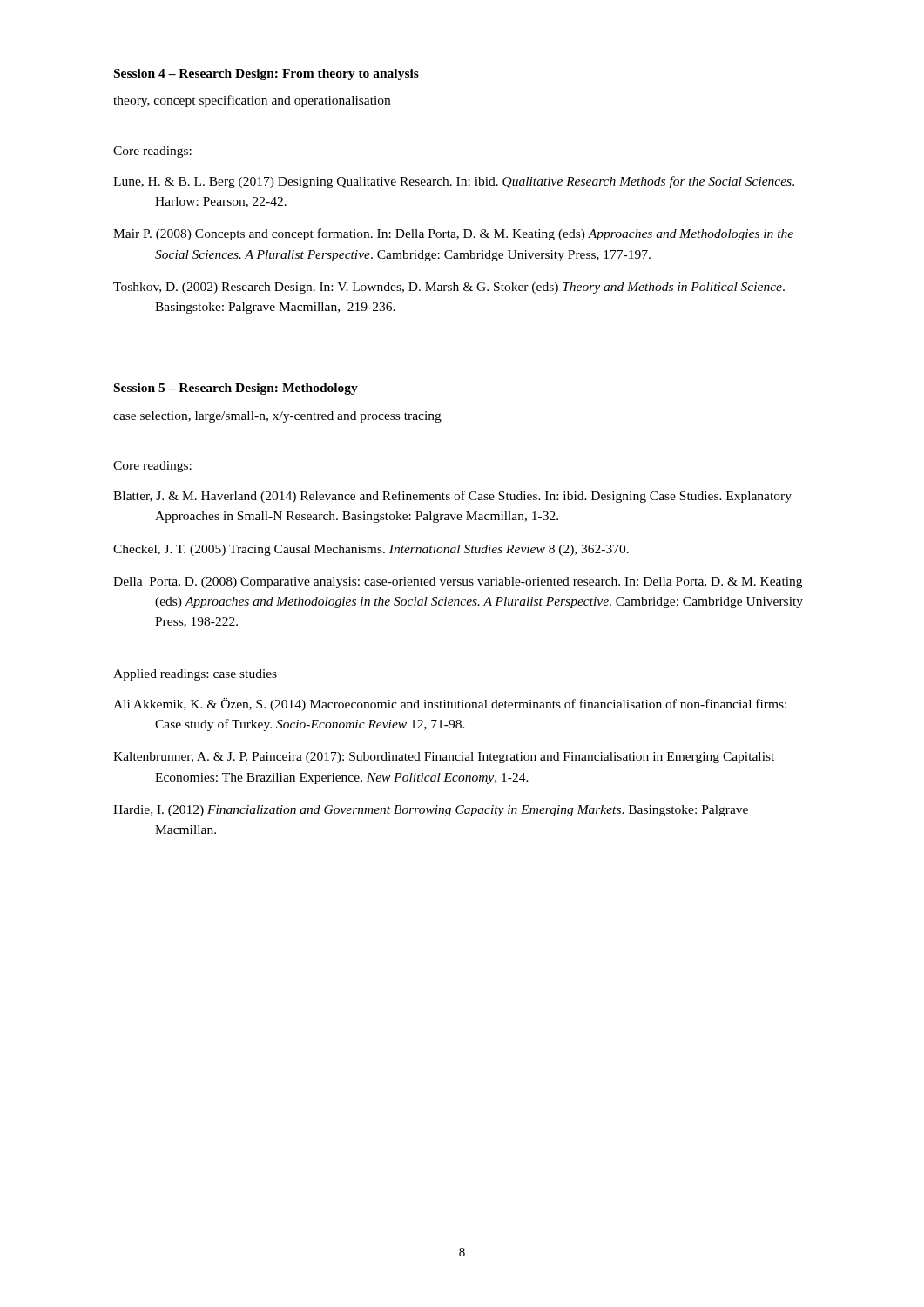Locate the block of text that opens with "Lune, H. & B."
Viewport: 924px width, 1307px height.
point(454,191)
